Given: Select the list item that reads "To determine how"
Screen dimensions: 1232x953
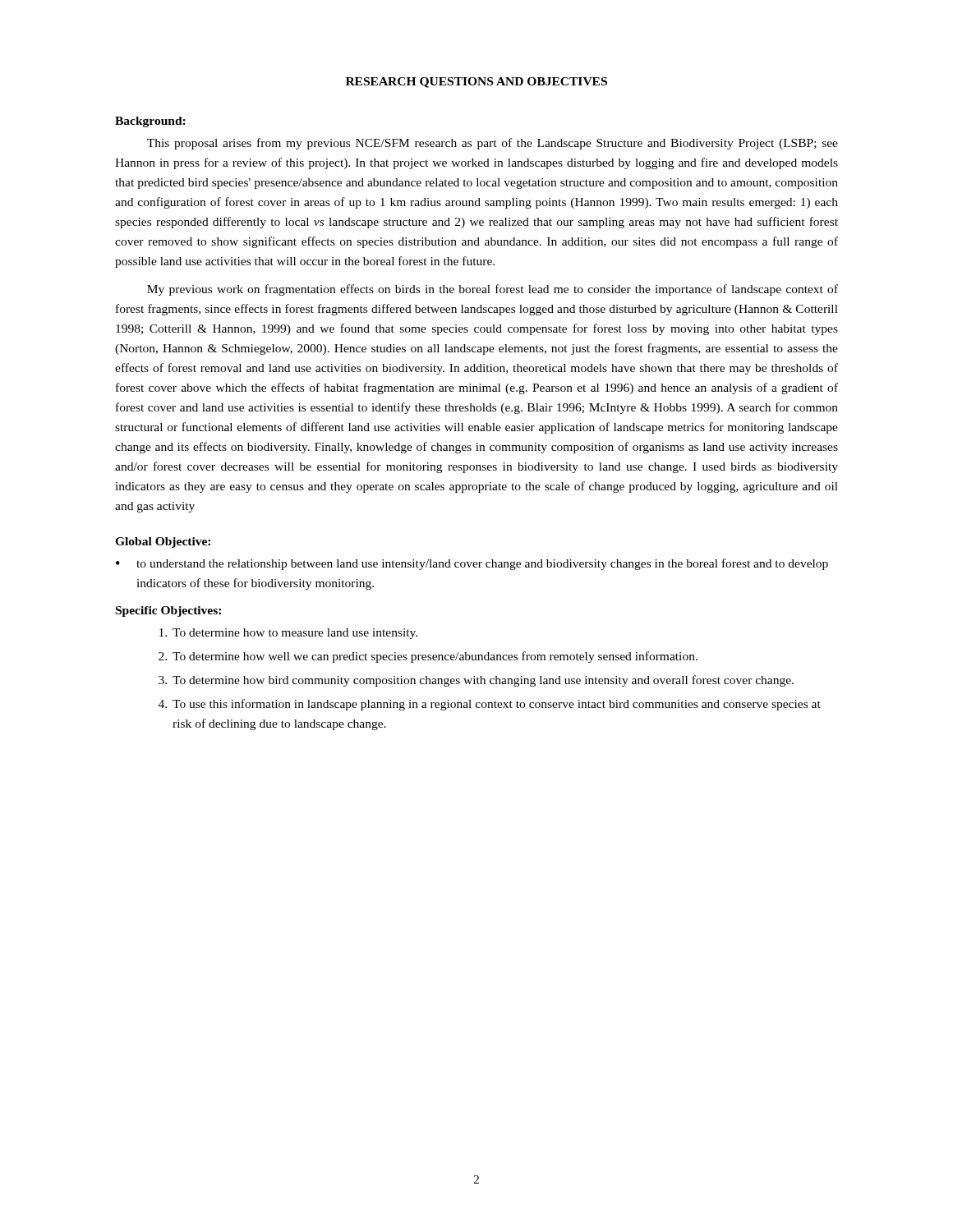Looking at the screenshot, I should [x=281, y=633].
